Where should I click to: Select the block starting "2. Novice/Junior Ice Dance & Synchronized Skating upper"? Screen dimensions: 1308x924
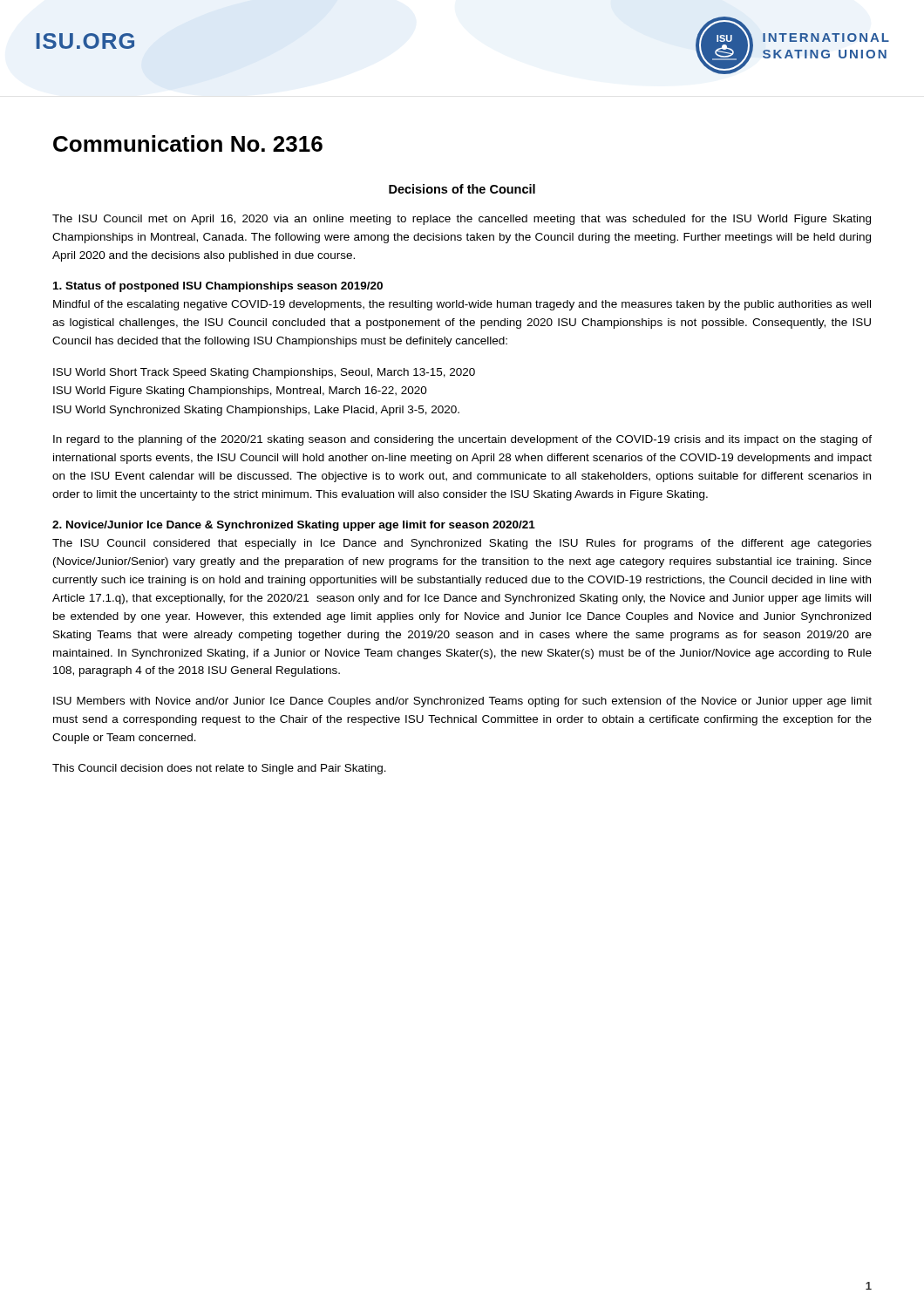tap(294, 525)
